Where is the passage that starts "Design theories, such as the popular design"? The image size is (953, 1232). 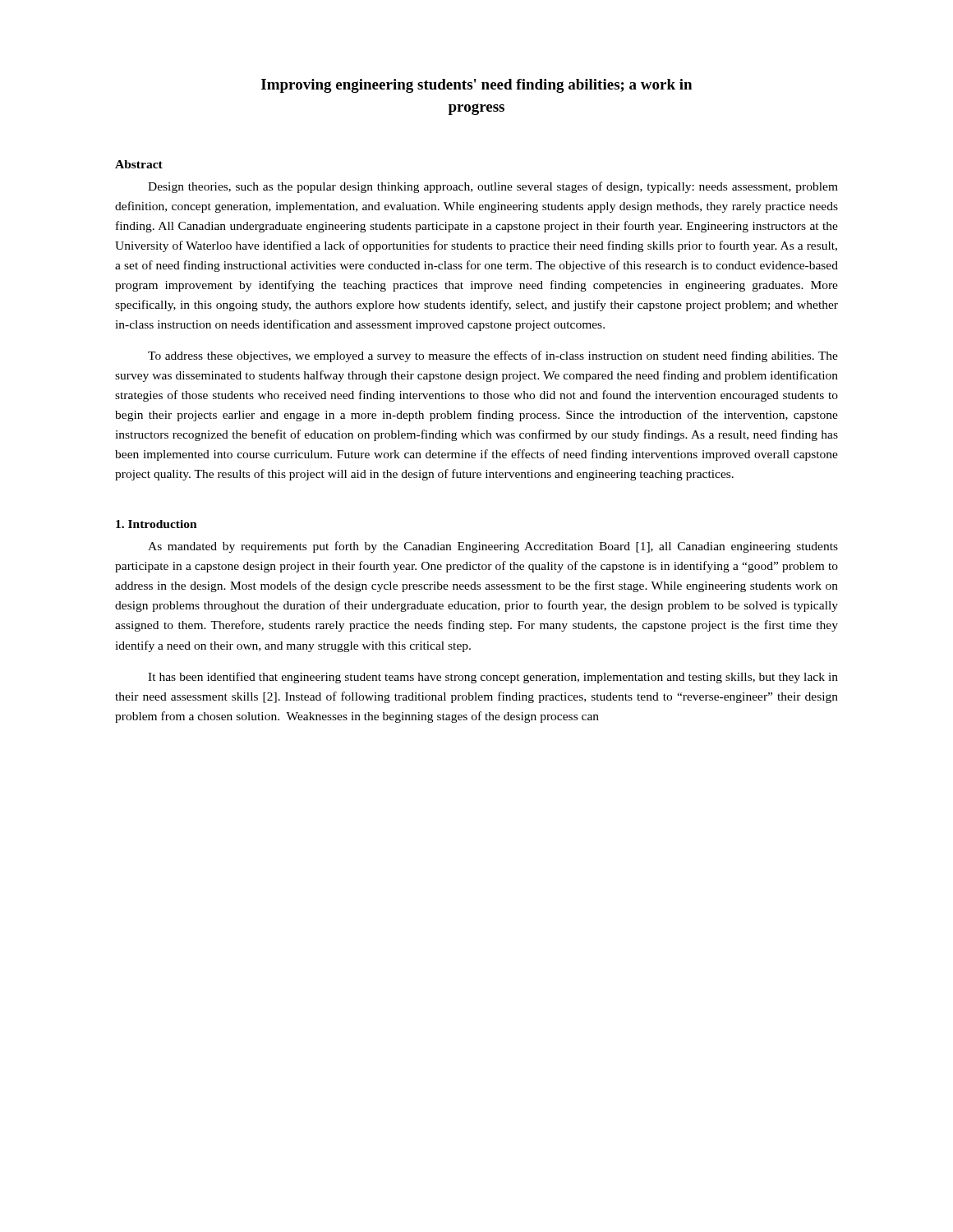476,330
